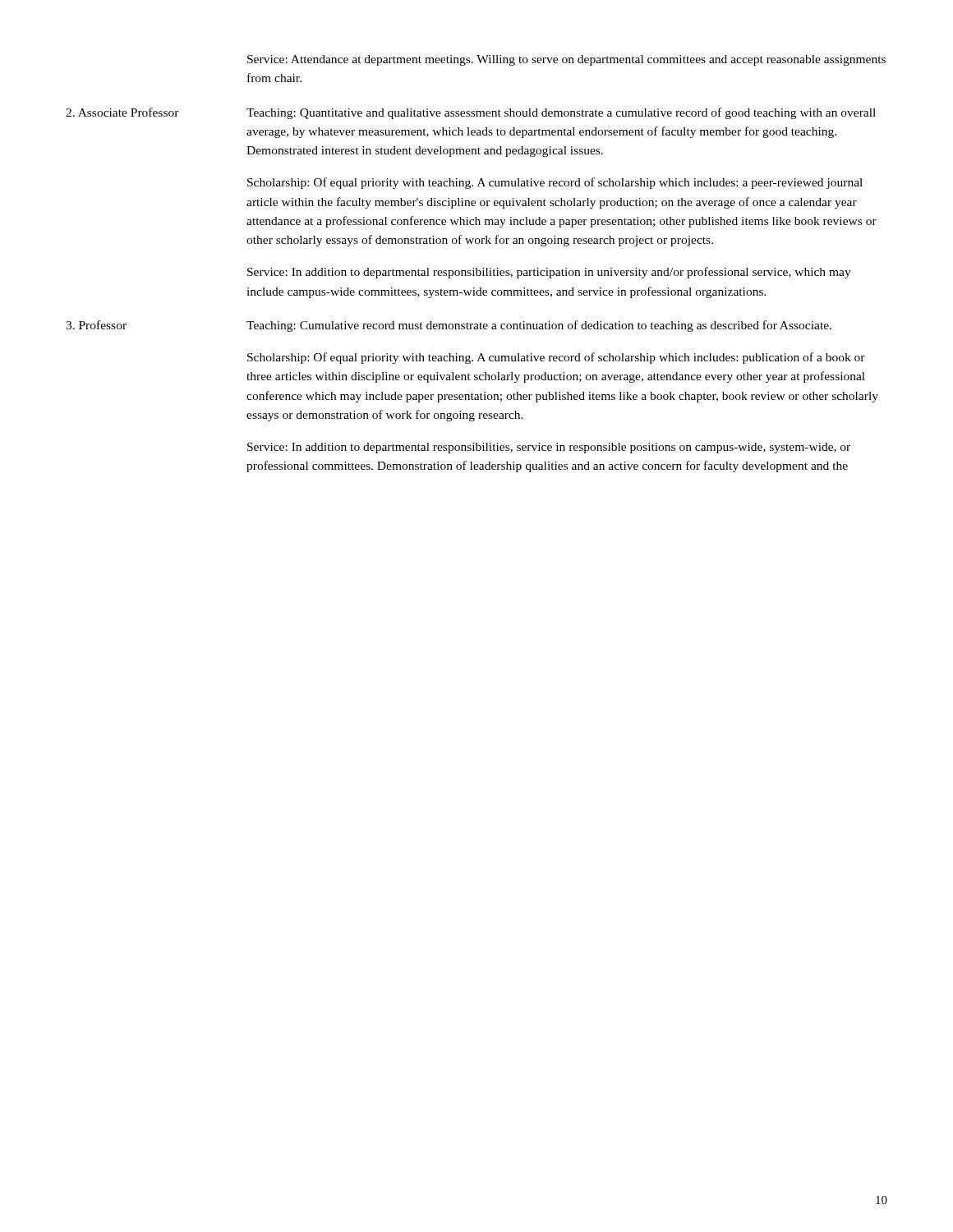Where does it say "3. Professor"?
Screen dimensions: 1232x953
tap(96, 325)
